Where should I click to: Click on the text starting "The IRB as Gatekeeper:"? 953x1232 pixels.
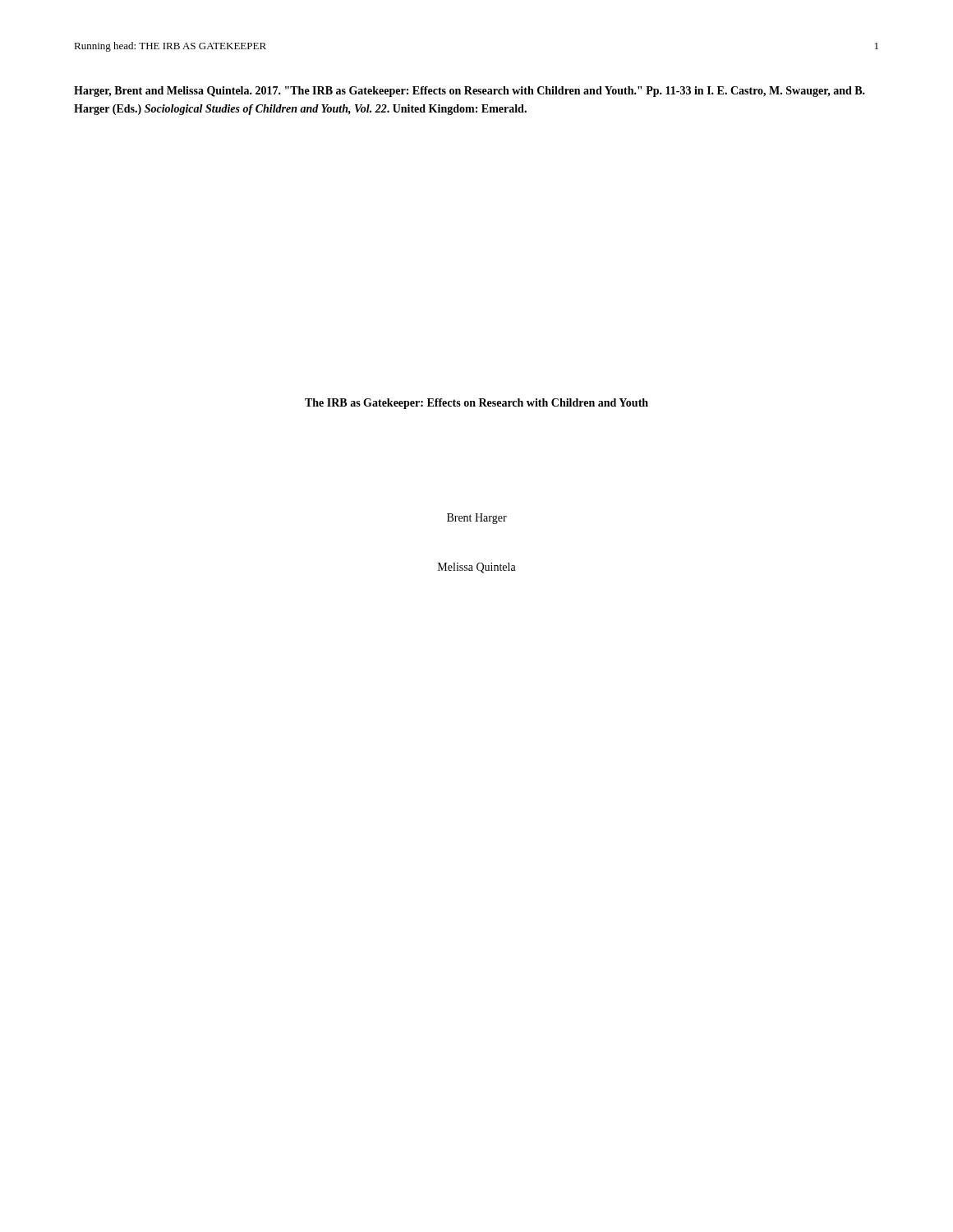476,403
